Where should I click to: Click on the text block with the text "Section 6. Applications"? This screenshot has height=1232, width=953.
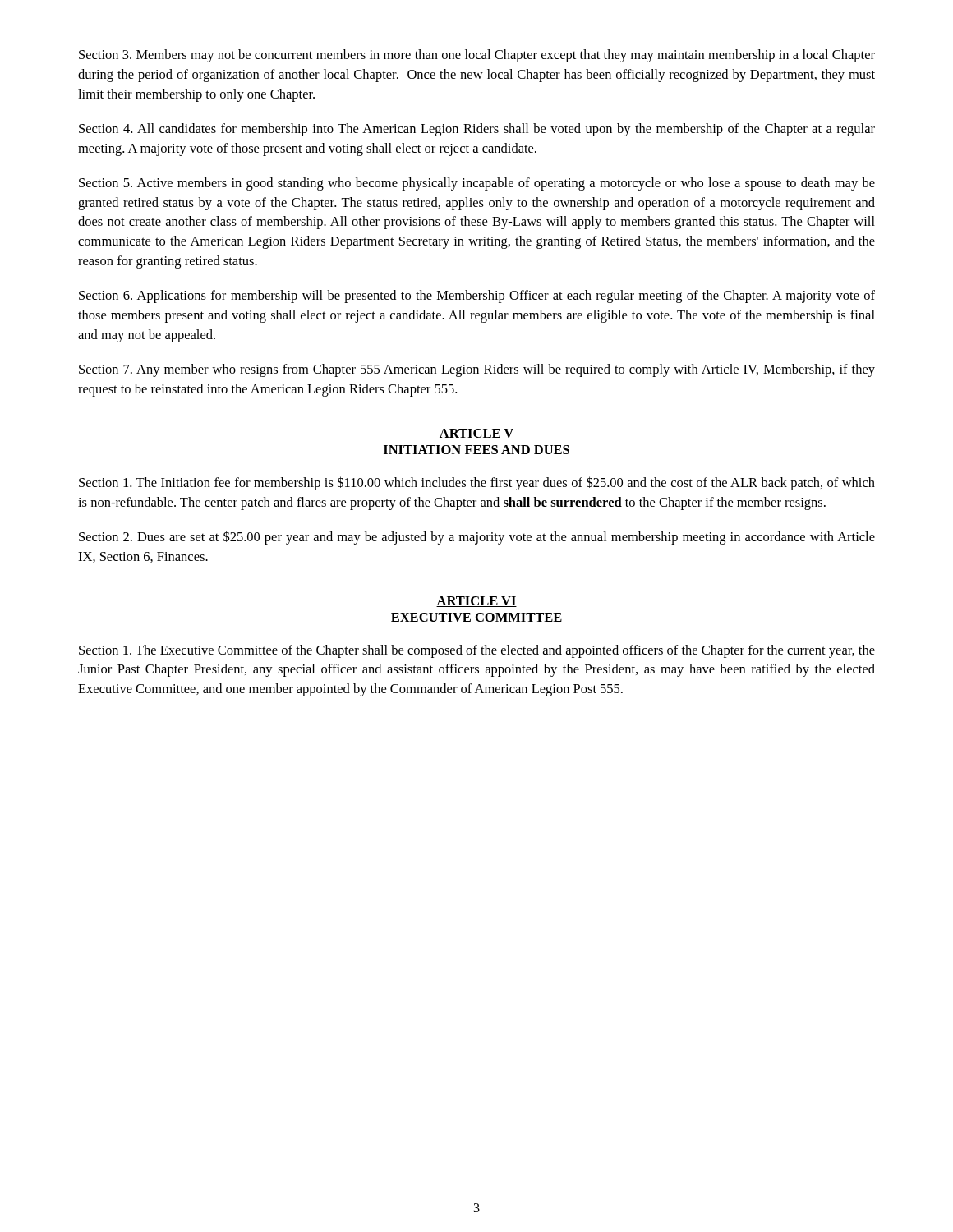[476, 315]
